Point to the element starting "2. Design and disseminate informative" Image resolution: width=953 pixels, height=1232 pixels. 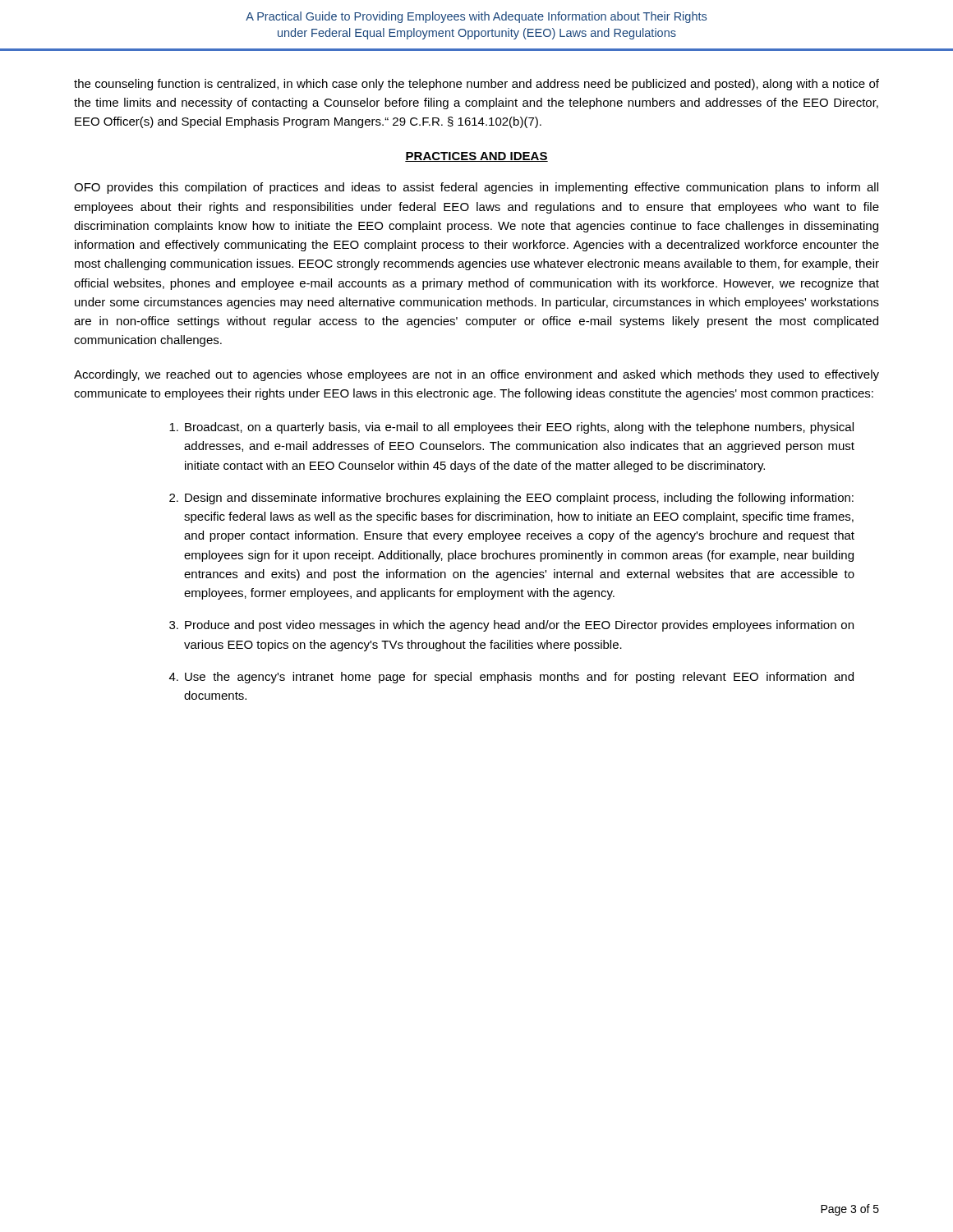[501, 545]
